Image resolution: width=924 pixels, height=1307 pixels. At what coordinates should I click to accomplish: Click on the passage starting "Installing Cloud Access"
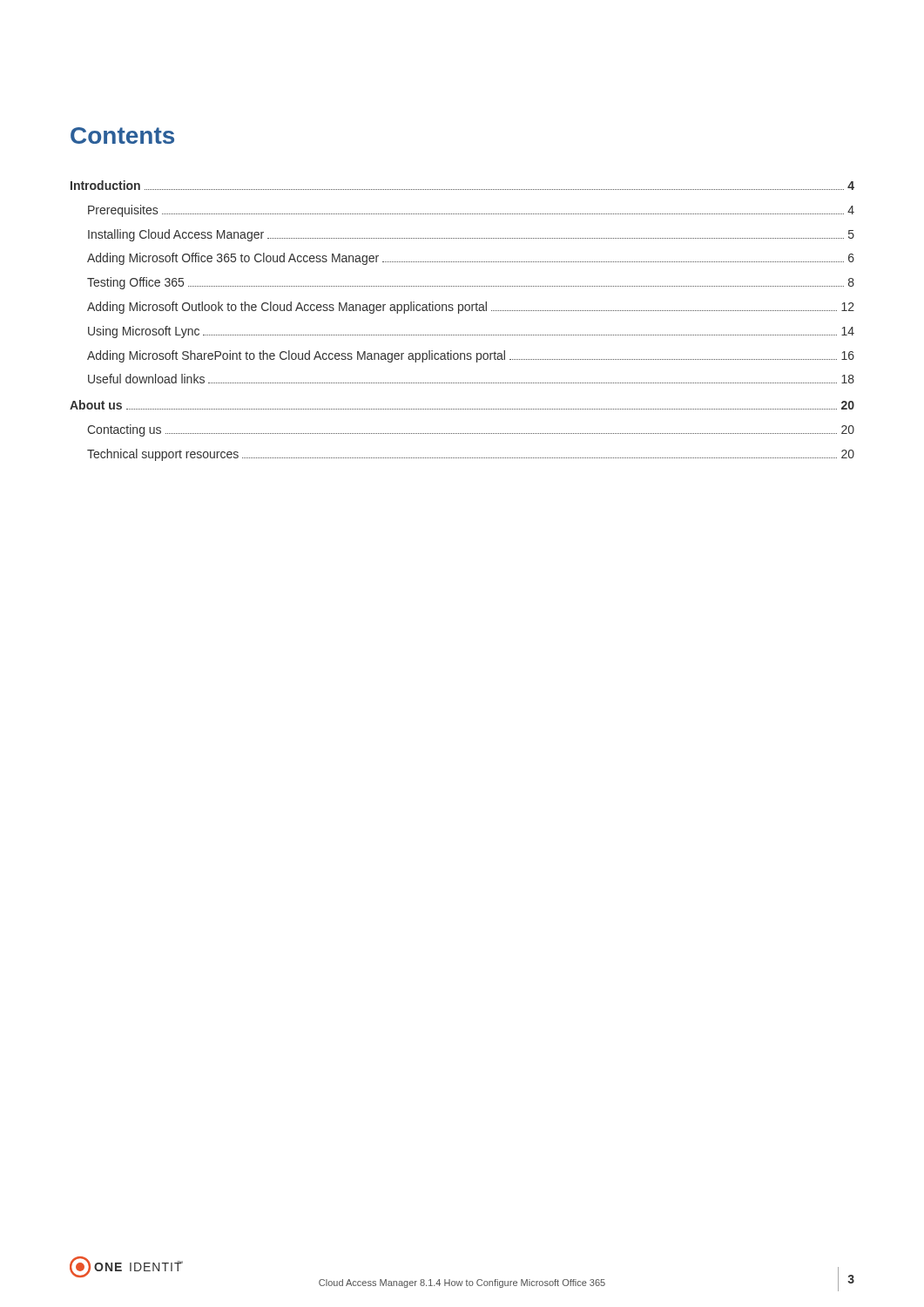(471, 235)
